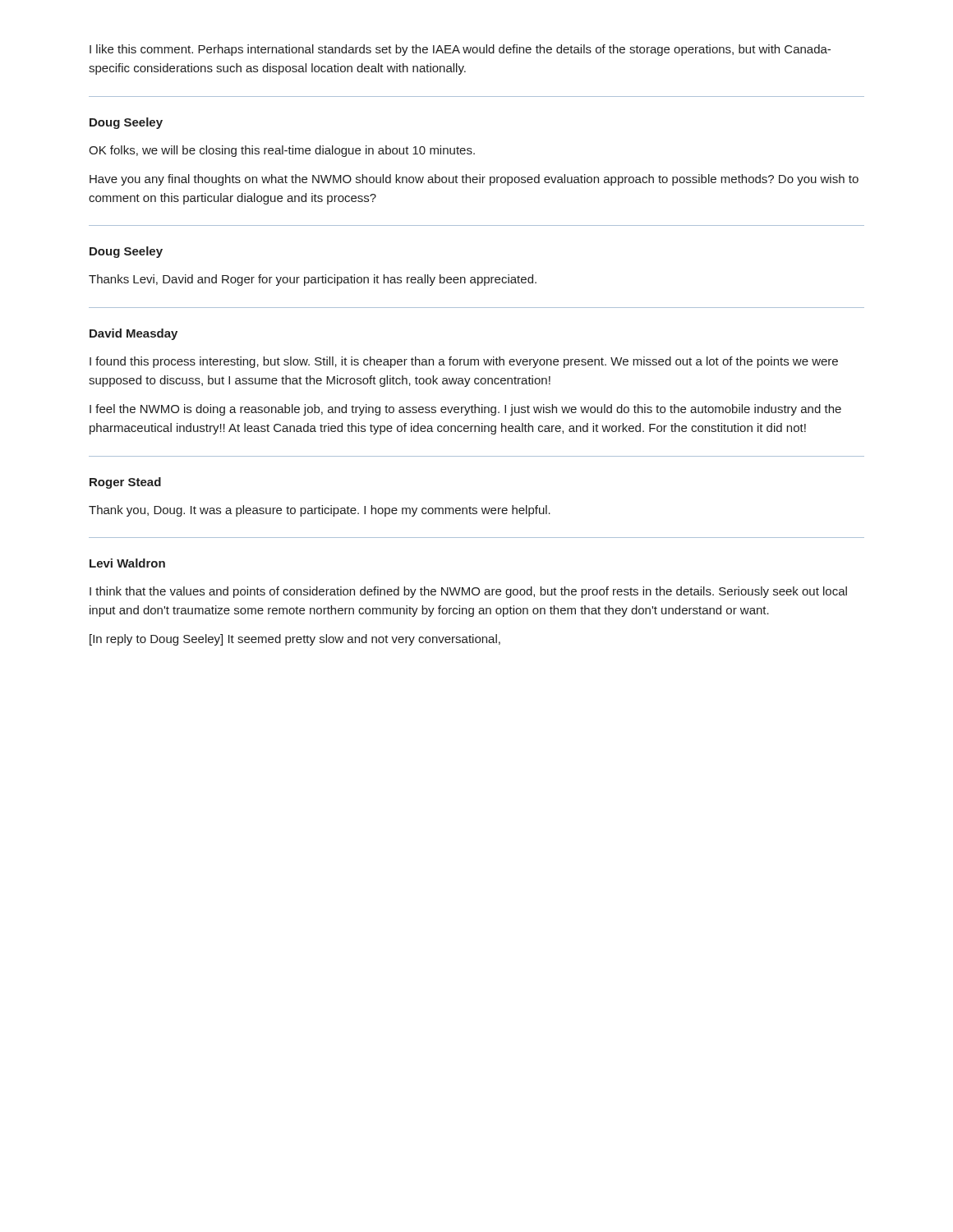Select the text block that says "I feel the NWMO is"
The image size is (953, 1232).
465,418
